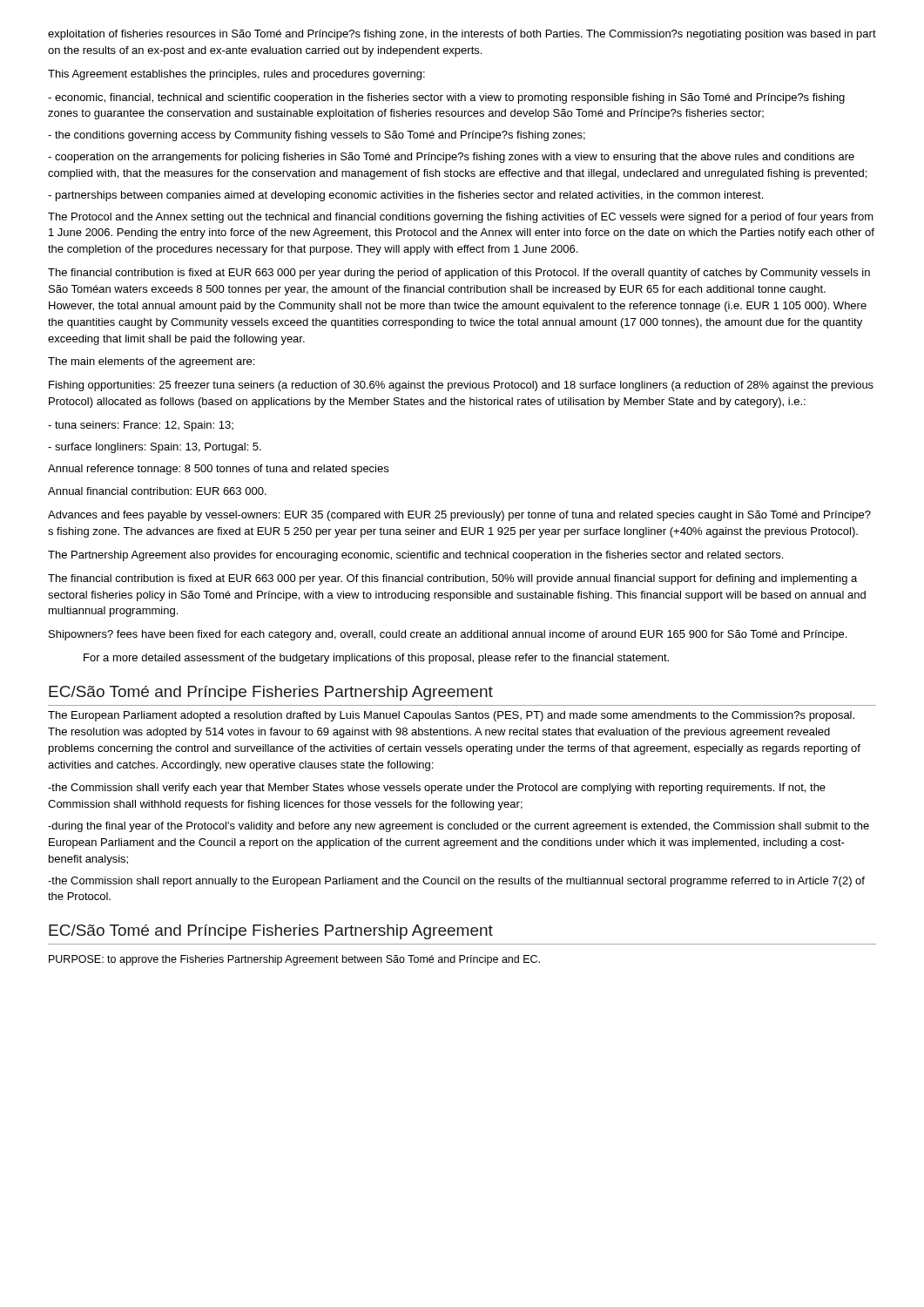Locate the block of text that opens with "economic, financial, technical and scientific"
Image resolution: width=924 pixels, height=1307 pixels.
[x=462, y=106]
